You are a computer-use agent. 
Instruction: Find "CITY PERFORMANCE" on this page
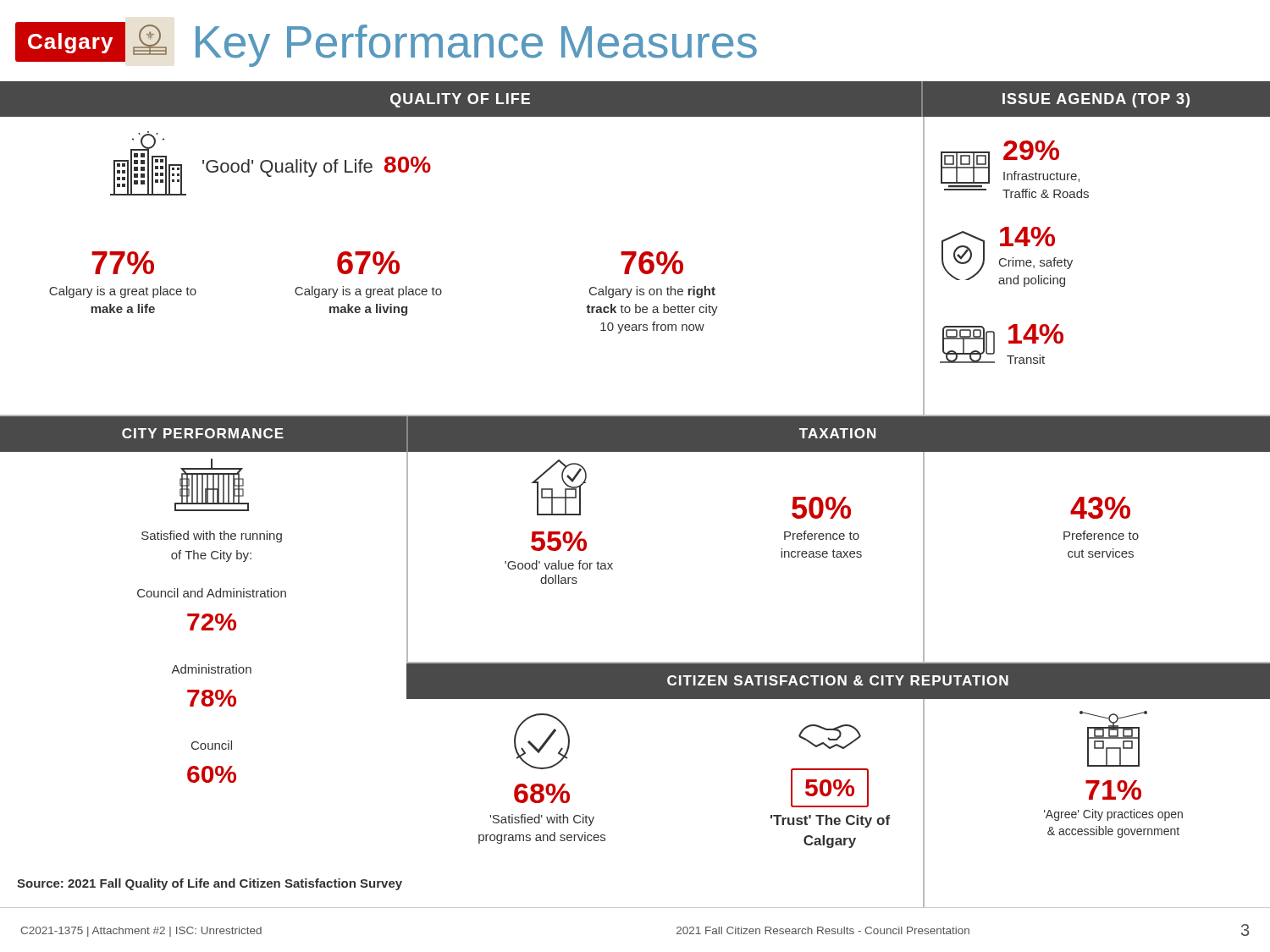(203, 434)
